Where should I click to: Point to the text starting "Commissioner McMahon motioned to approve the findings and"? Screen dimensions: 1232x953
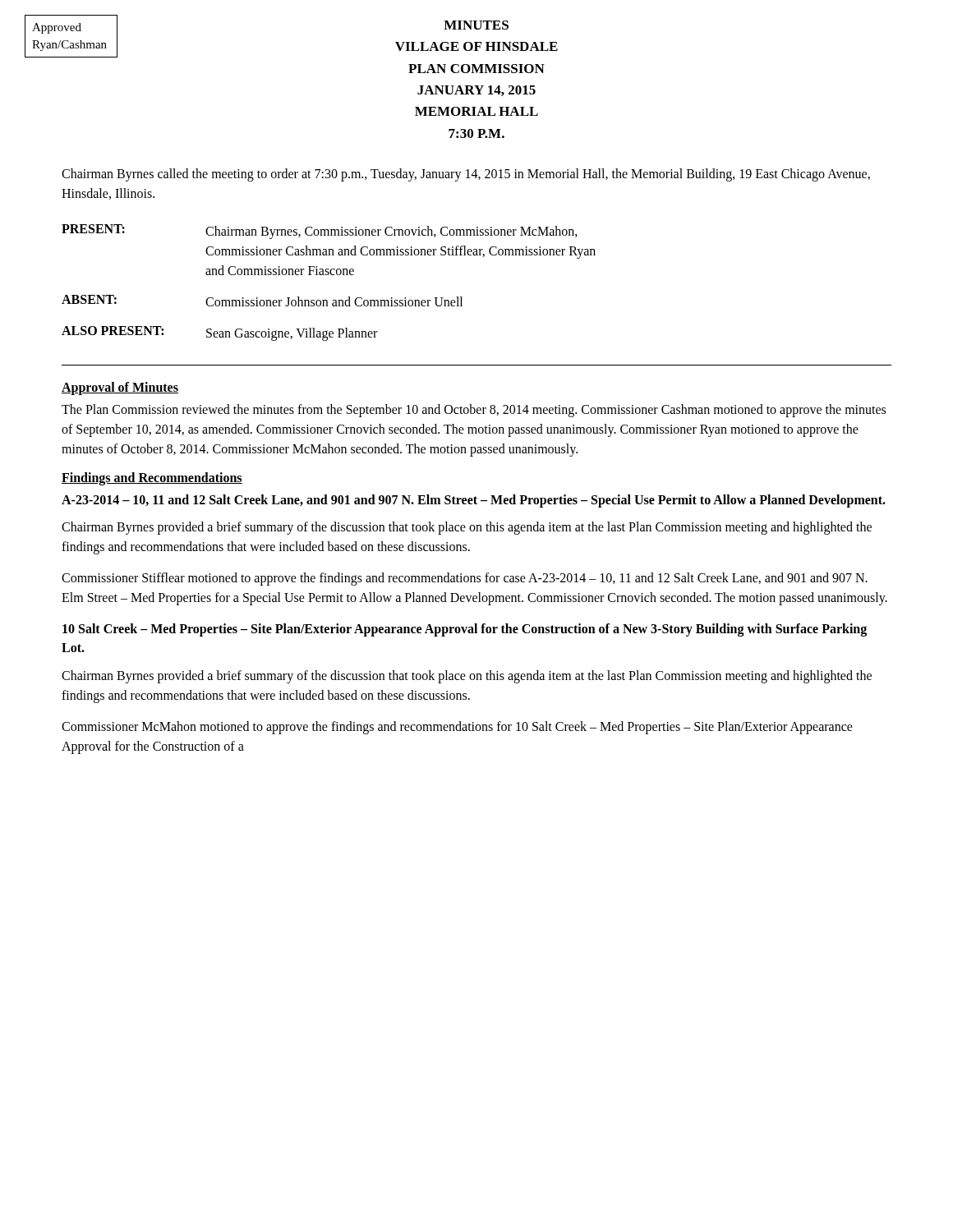click(x=457, y=736)
